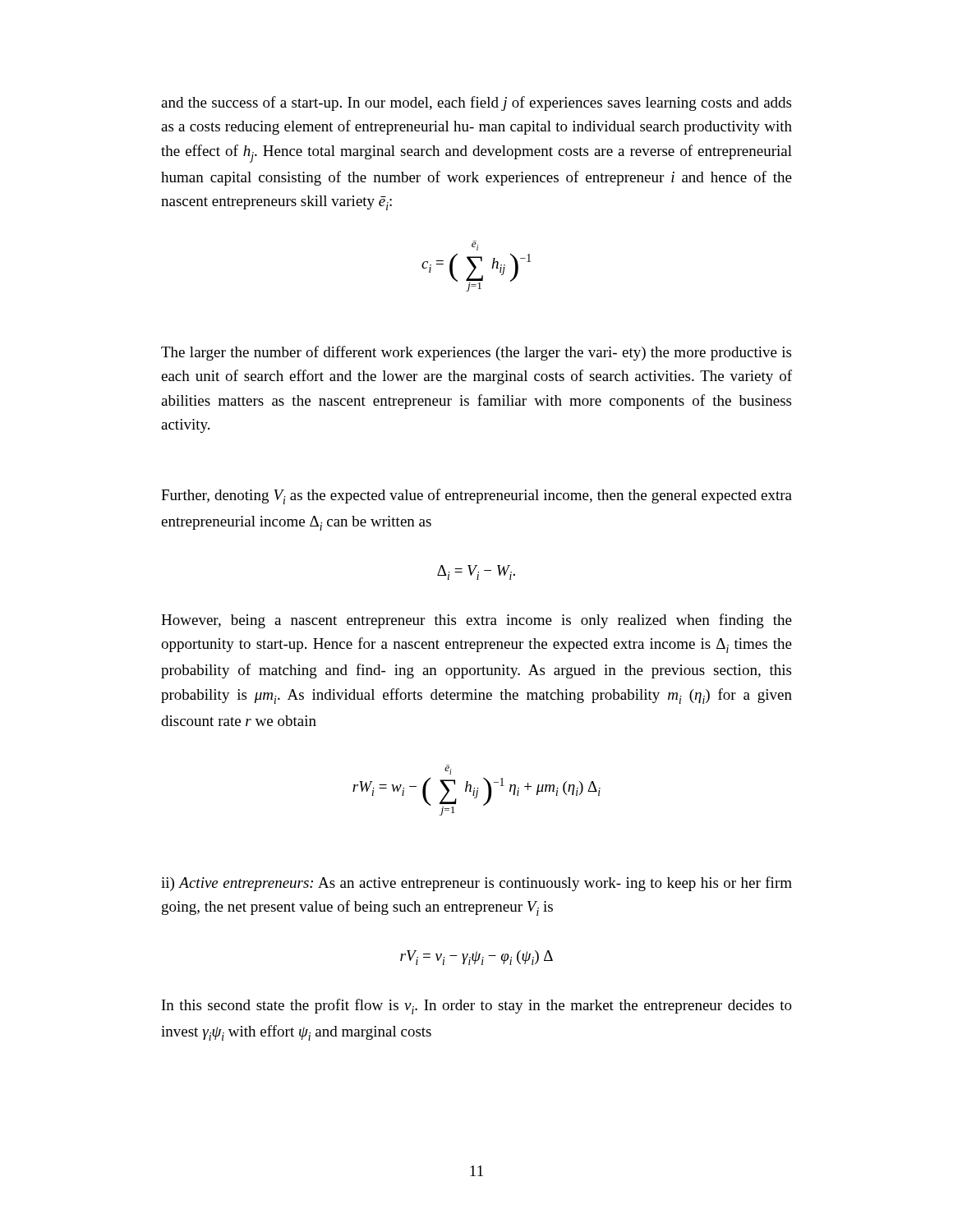Click the formula that begins "rWi = wi −"
The width and height of the screenshot is (953, 1232).
coord(476,788)
